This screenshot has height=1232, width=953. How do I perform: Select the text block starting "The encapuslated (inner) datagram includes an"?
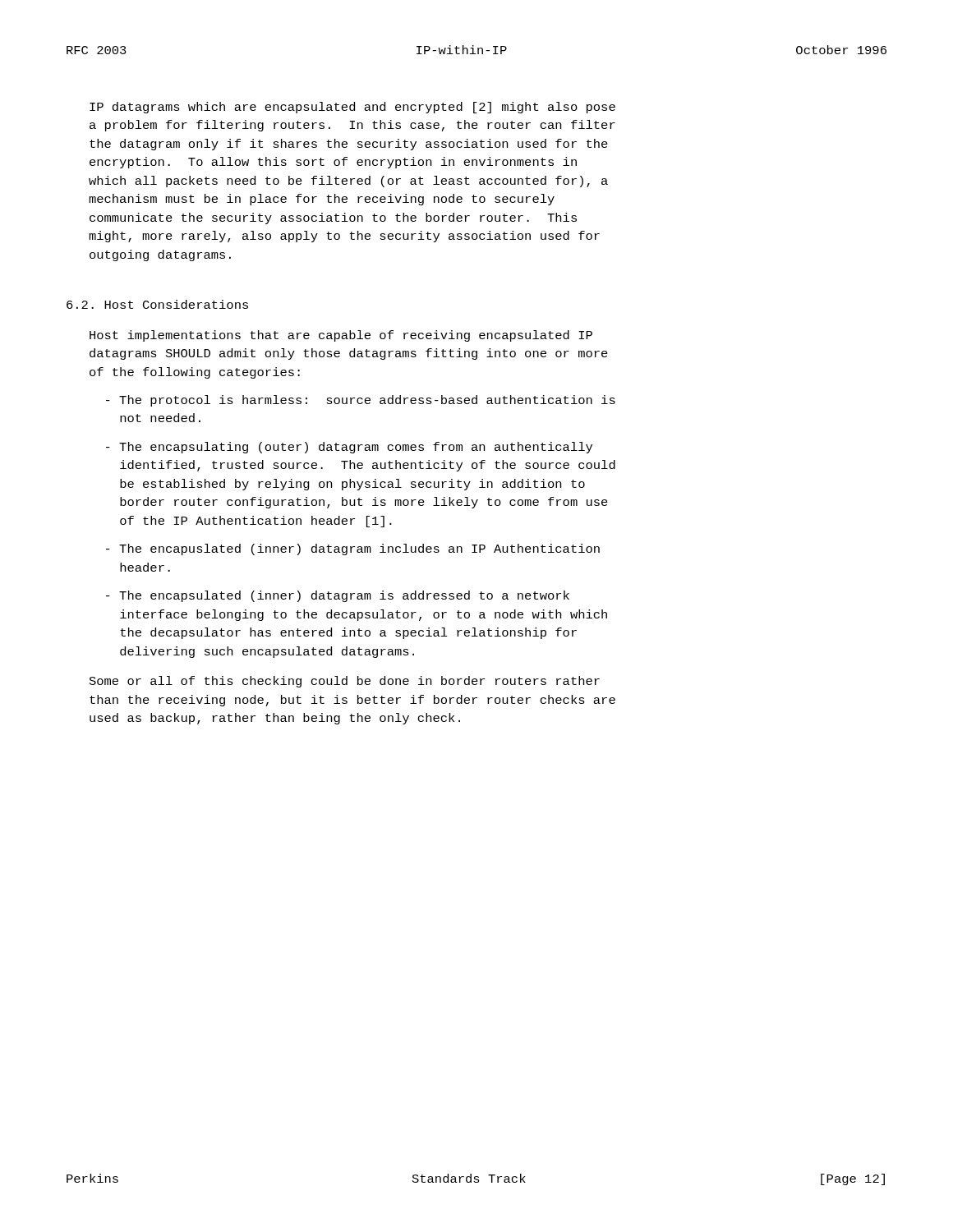click(x=333, y=559)
